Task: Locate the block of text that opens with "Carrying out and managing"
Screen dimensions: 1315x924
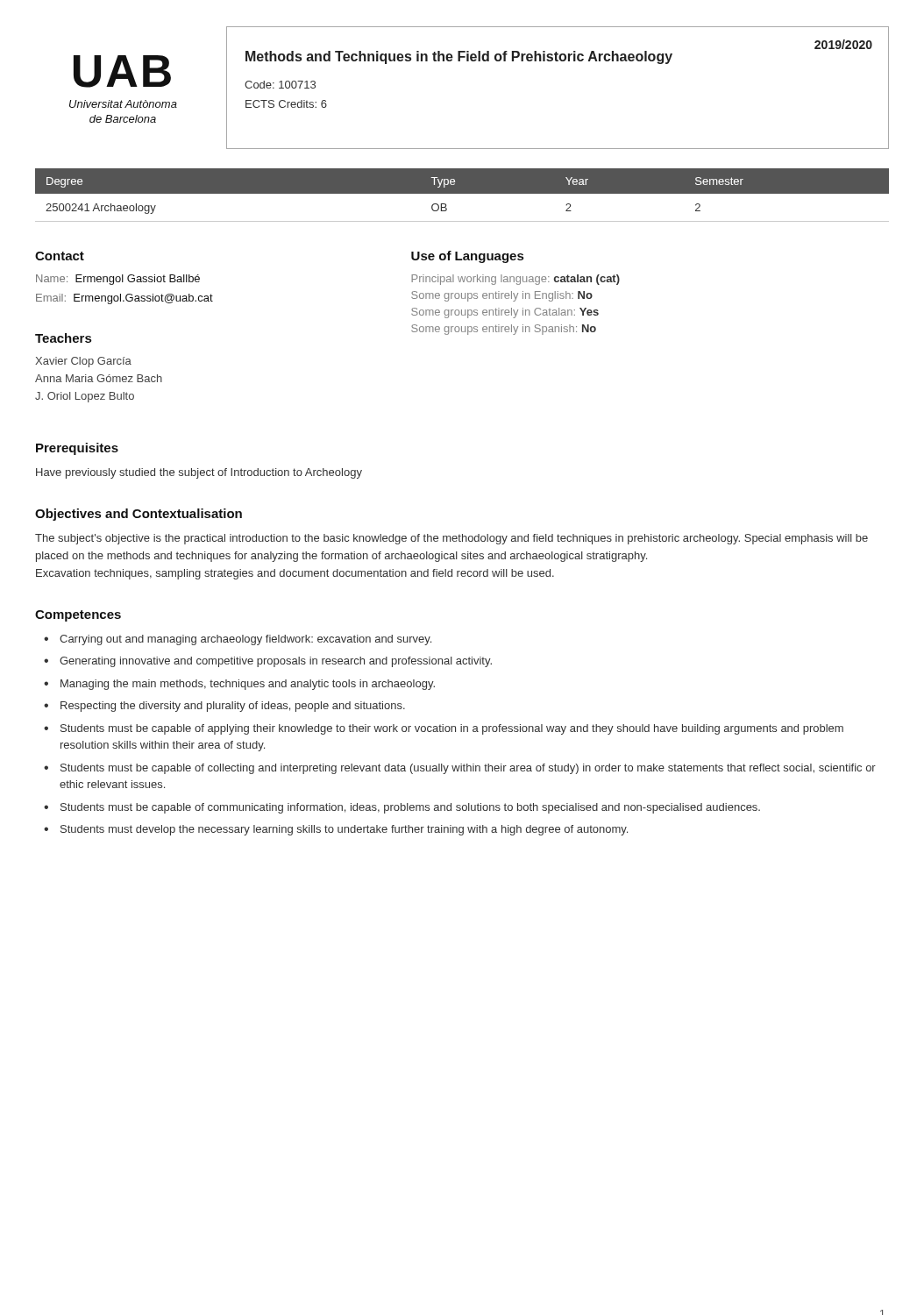Action: 246,639
